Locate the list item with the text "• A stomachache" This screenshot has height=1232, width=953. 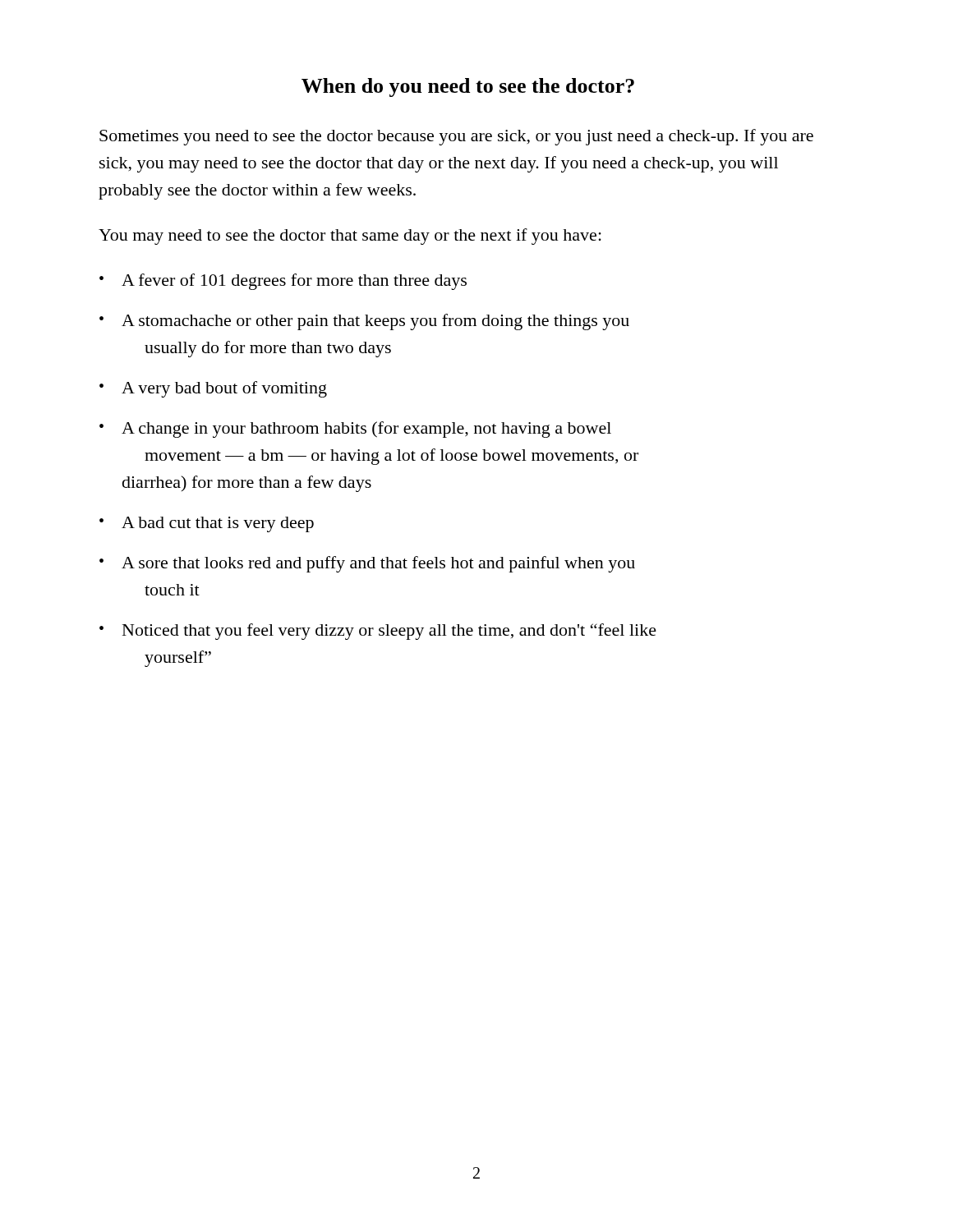tap(468, 334)
